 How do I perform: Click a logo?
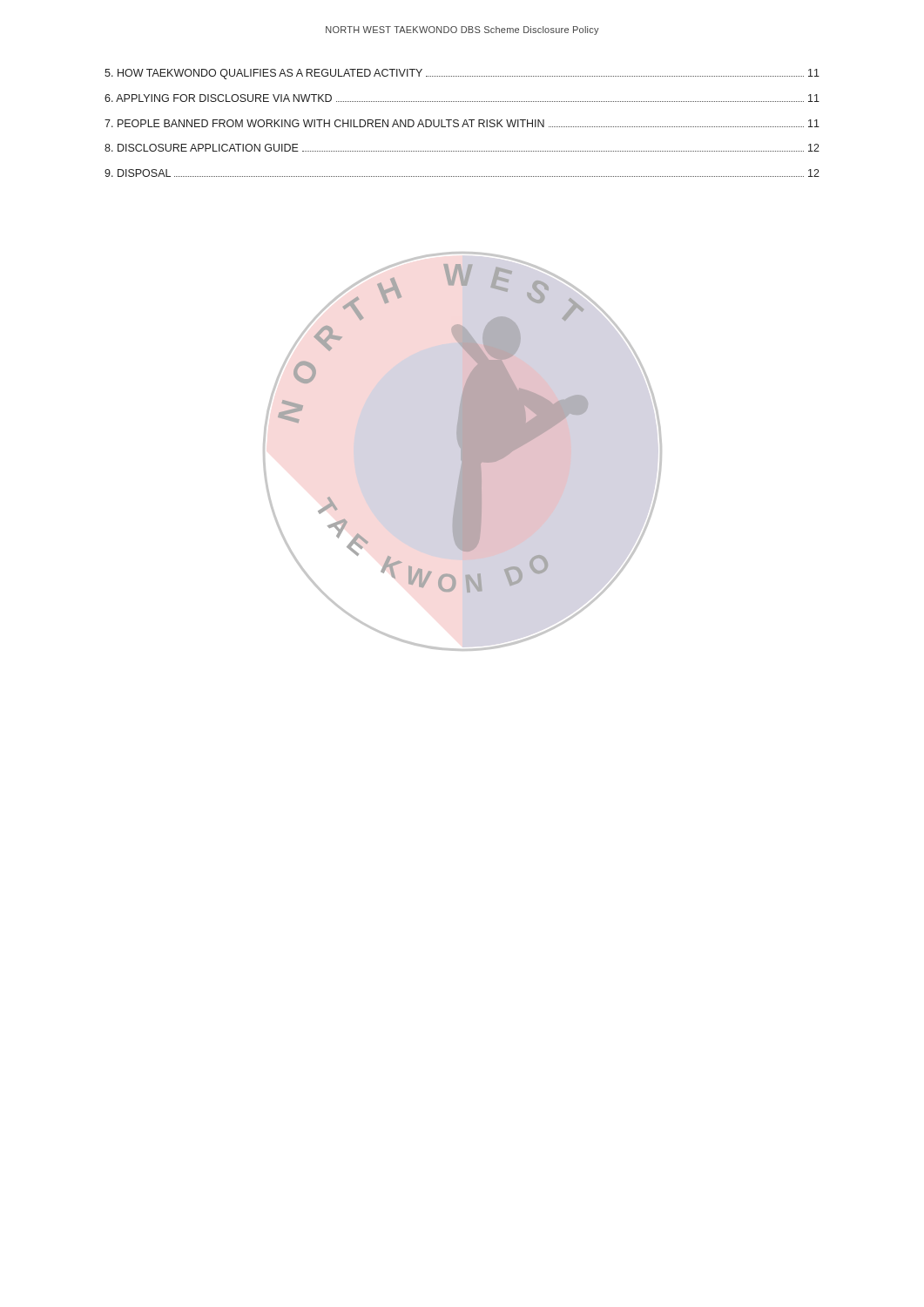pyautogui.click(x=462, y=449)
